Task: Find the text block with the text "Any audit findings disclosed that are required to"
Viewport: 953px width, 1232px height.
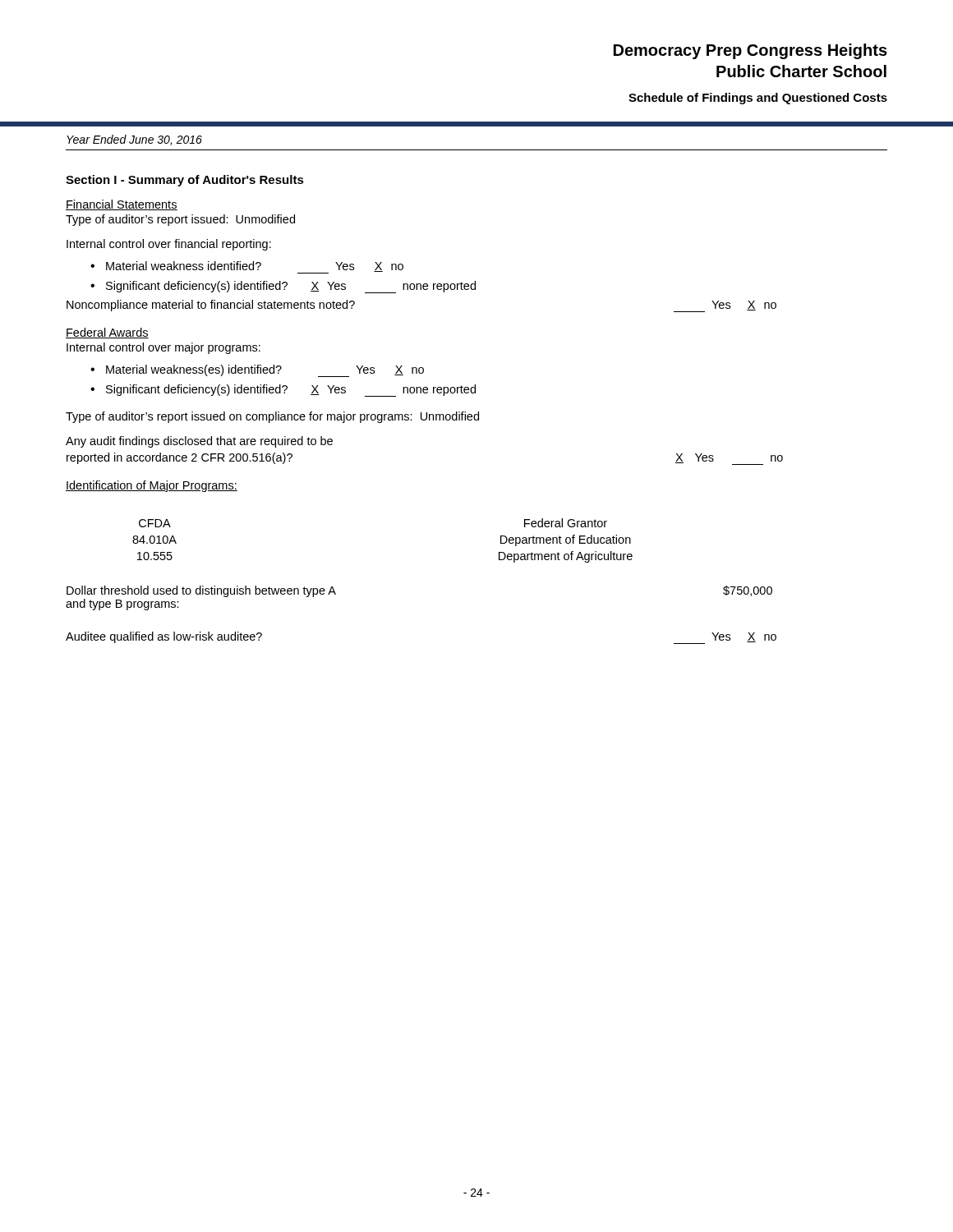Action: 199,442
